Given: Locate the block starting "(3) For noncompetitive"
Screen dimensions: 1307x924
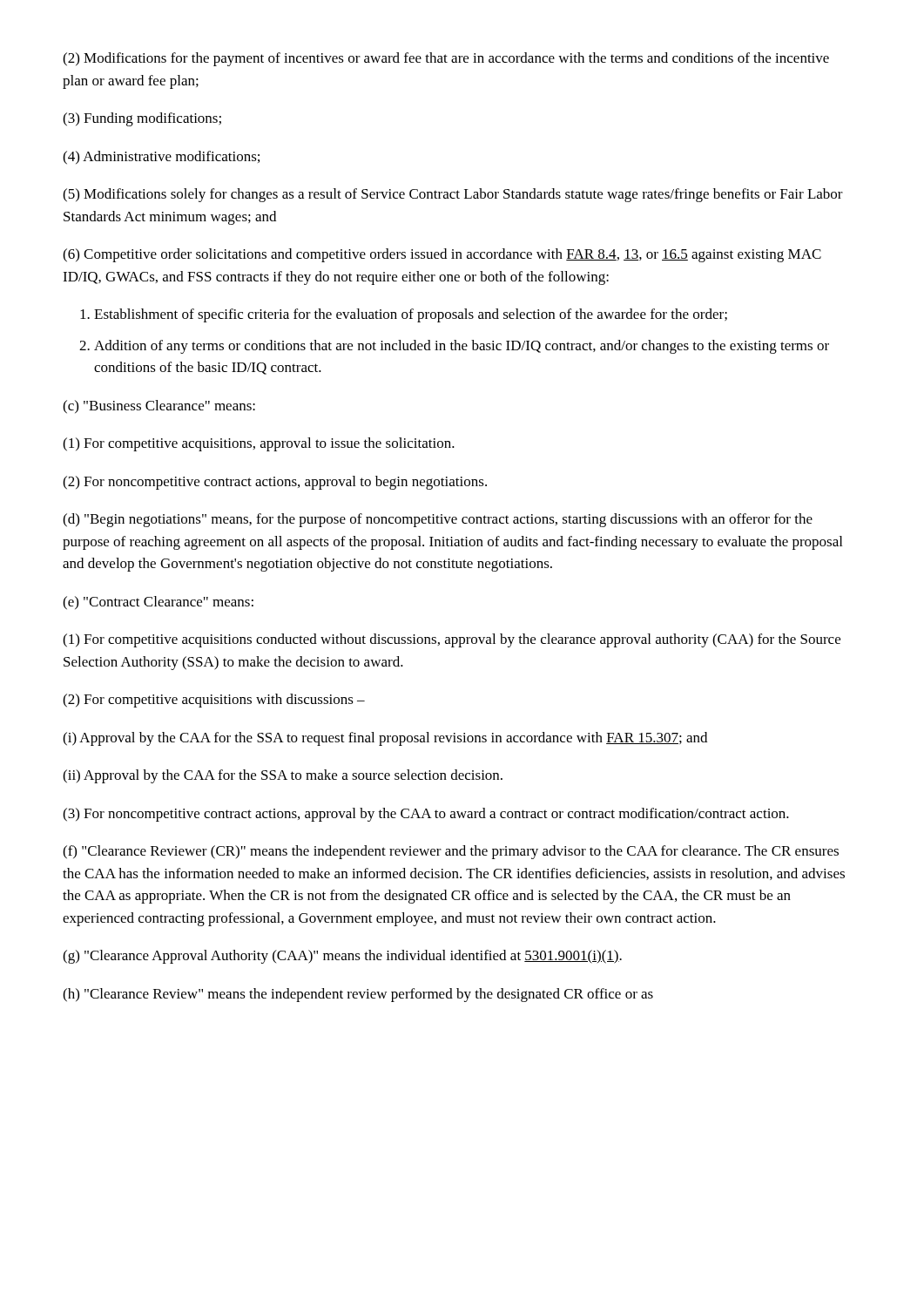Looking at the screenshot, I should [426, 813].
